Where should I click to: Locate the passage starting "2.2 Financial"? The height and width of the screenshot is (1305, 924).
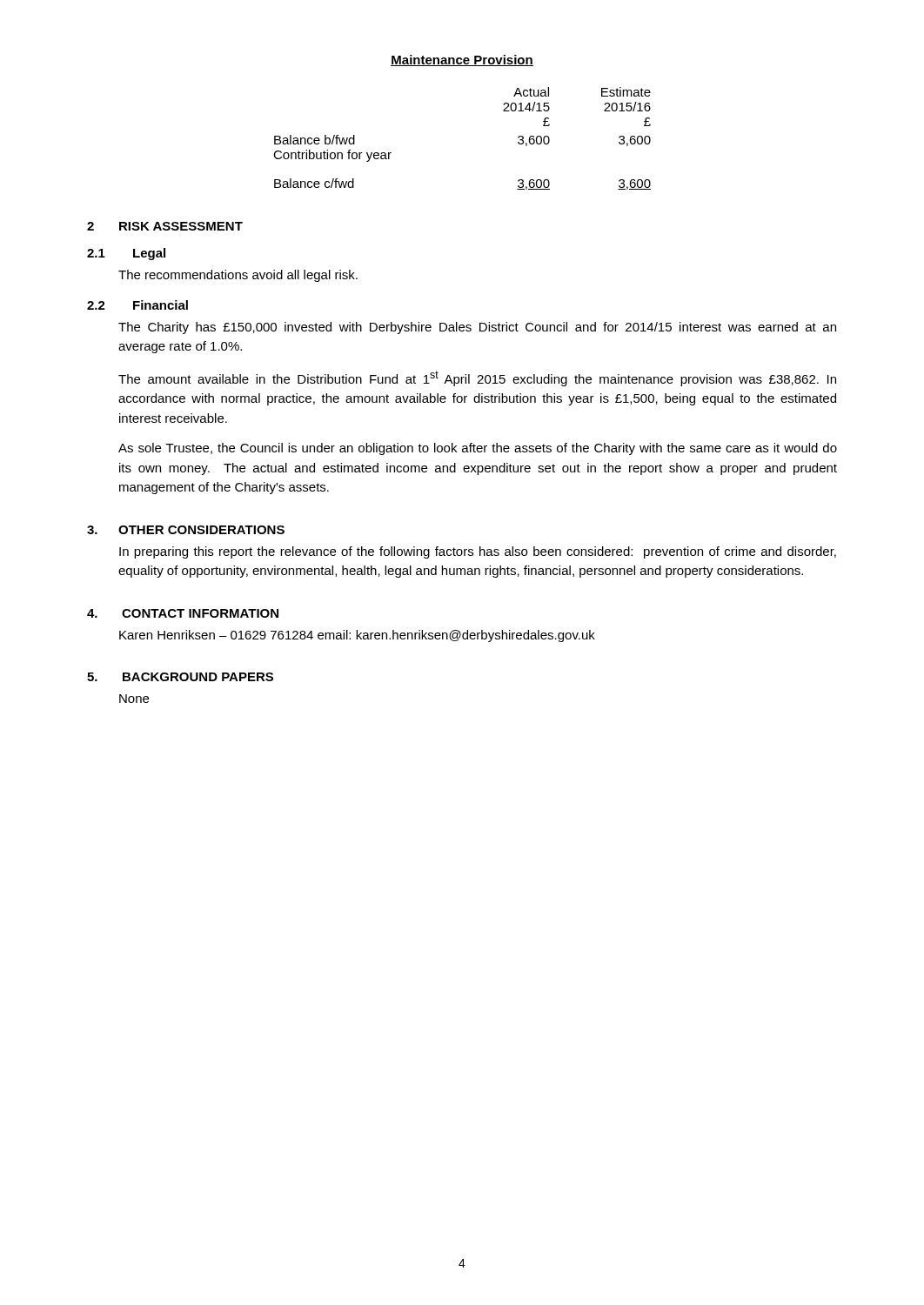(138, 305)
